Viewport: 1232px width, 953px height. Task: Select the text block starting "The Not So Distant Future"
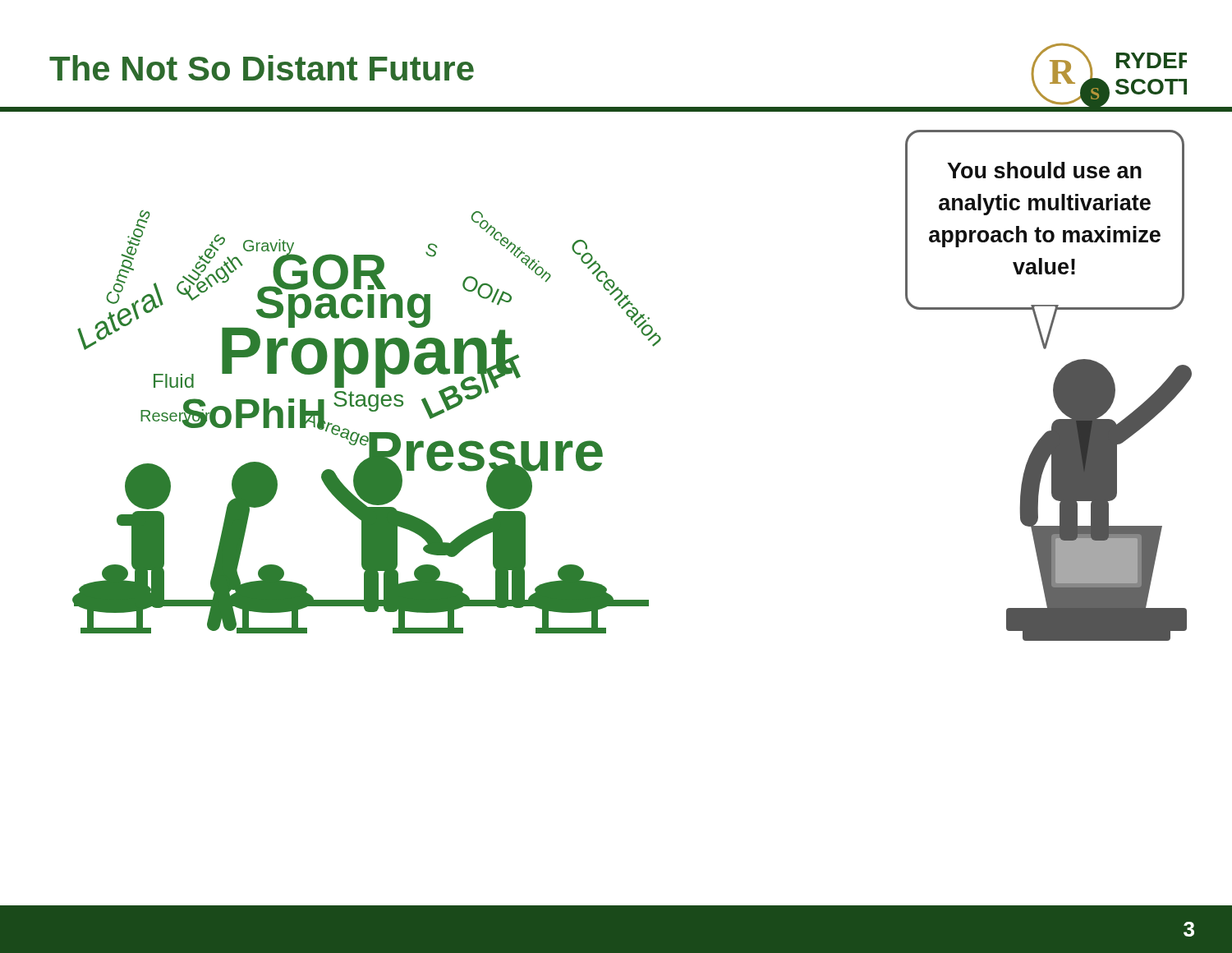pos(262,69)
